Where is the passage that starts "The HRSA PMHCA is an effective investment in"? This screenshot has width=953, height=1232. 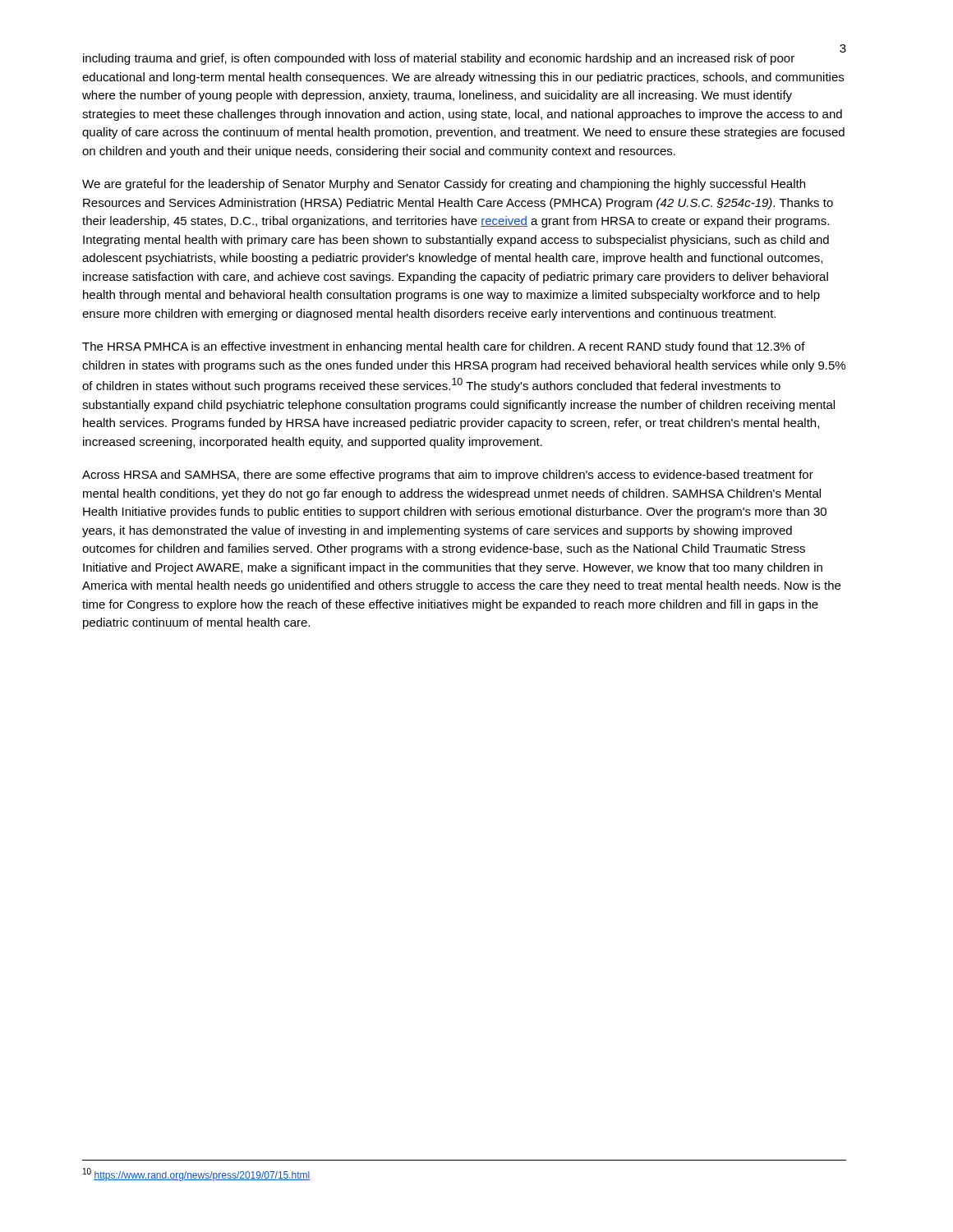pyautogui.click(x=464, y=394)
